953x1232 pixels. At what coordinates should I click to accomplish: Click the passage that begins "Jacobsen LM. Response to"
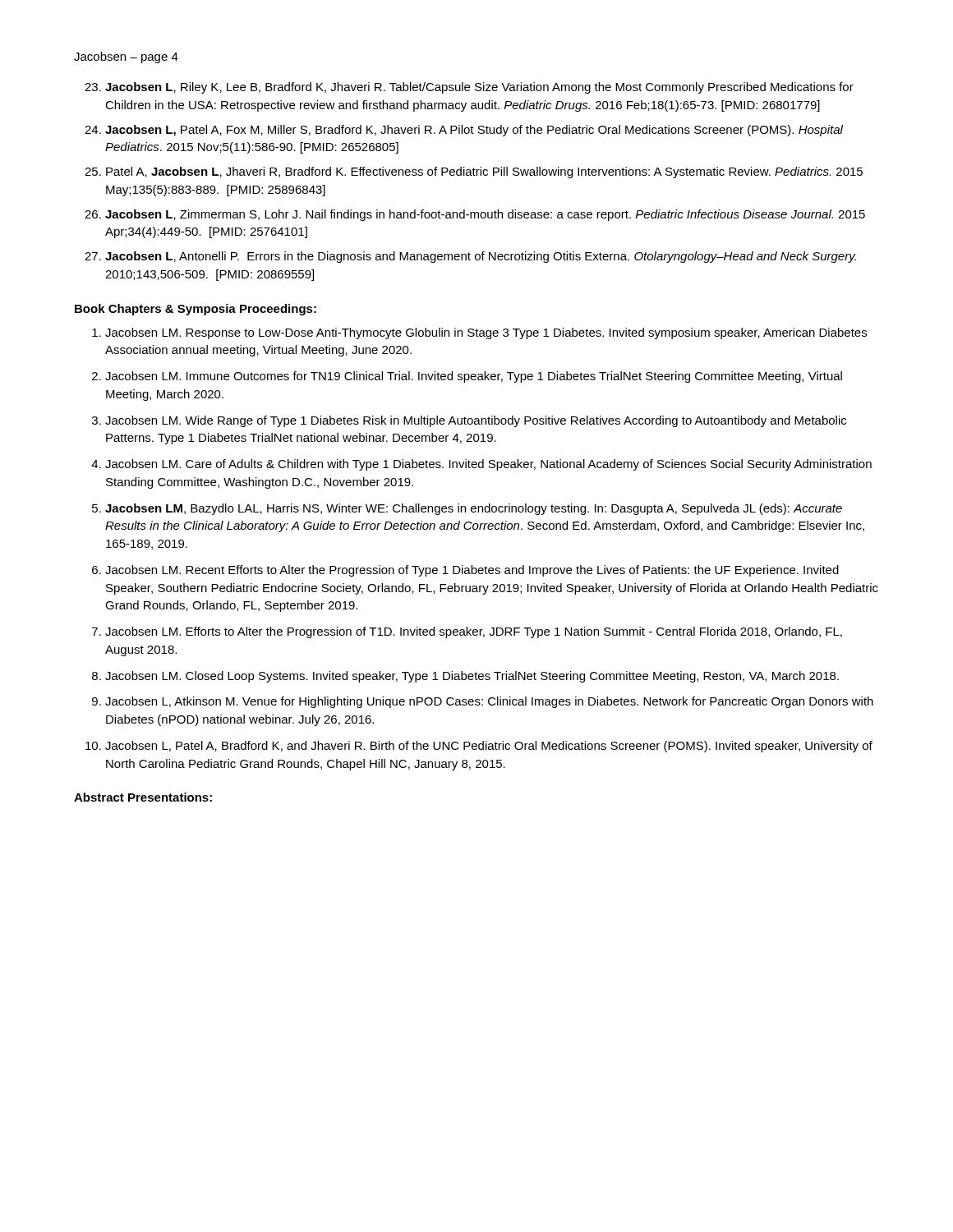pos(486,341)
